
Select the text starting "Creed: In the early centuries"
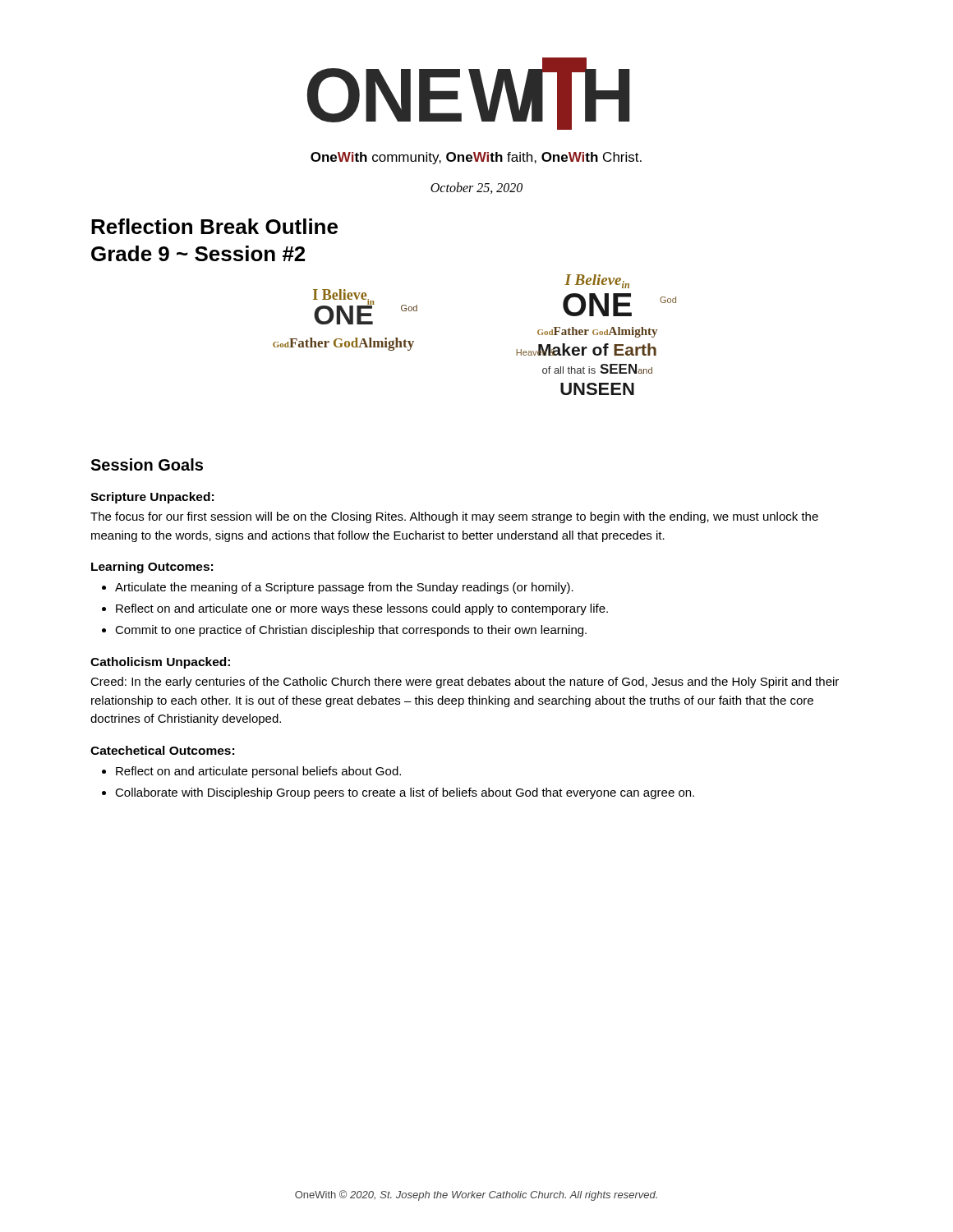[476, 700]
